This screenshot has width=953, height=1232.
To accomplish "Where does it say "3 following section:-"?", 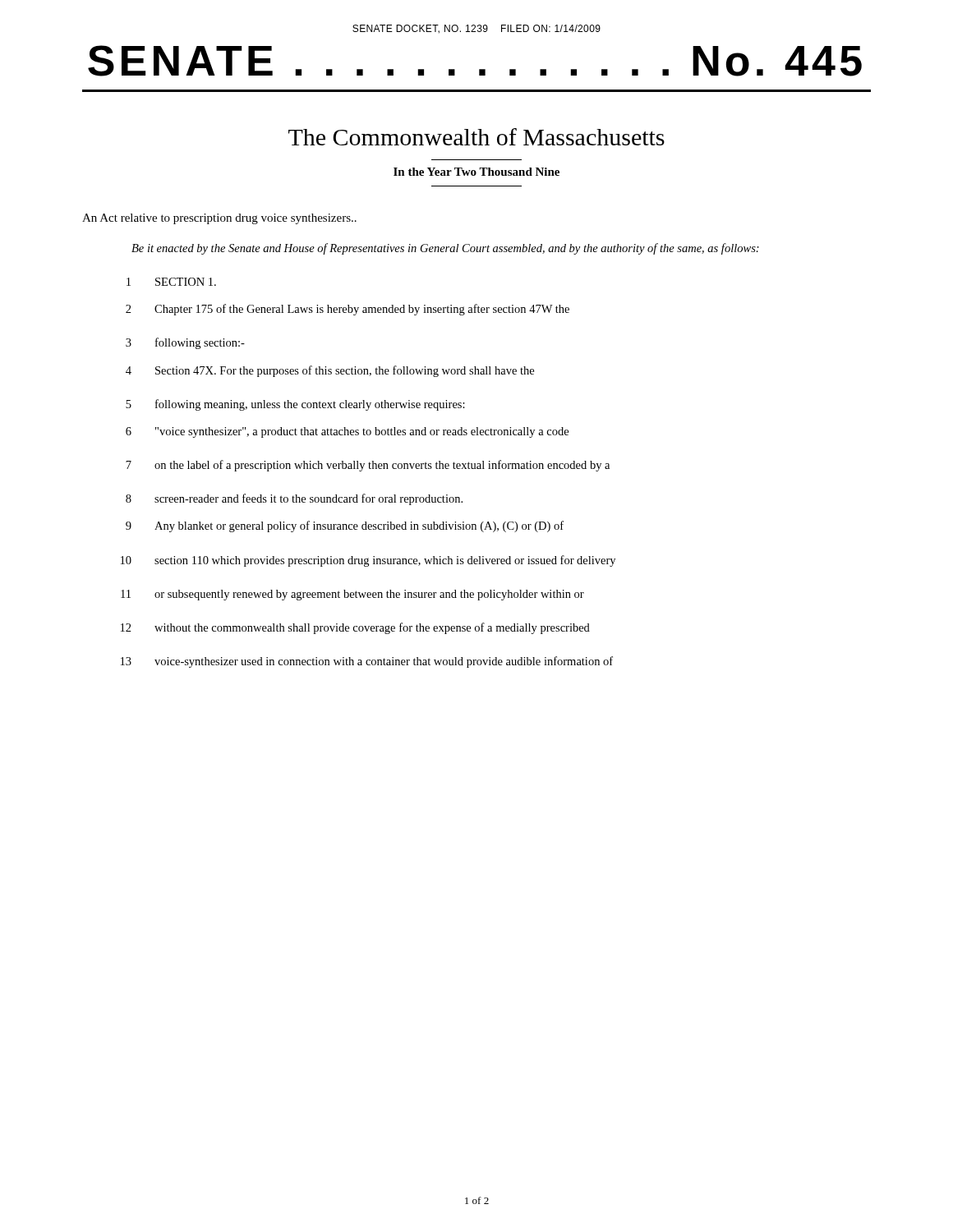I will [185, 343].
